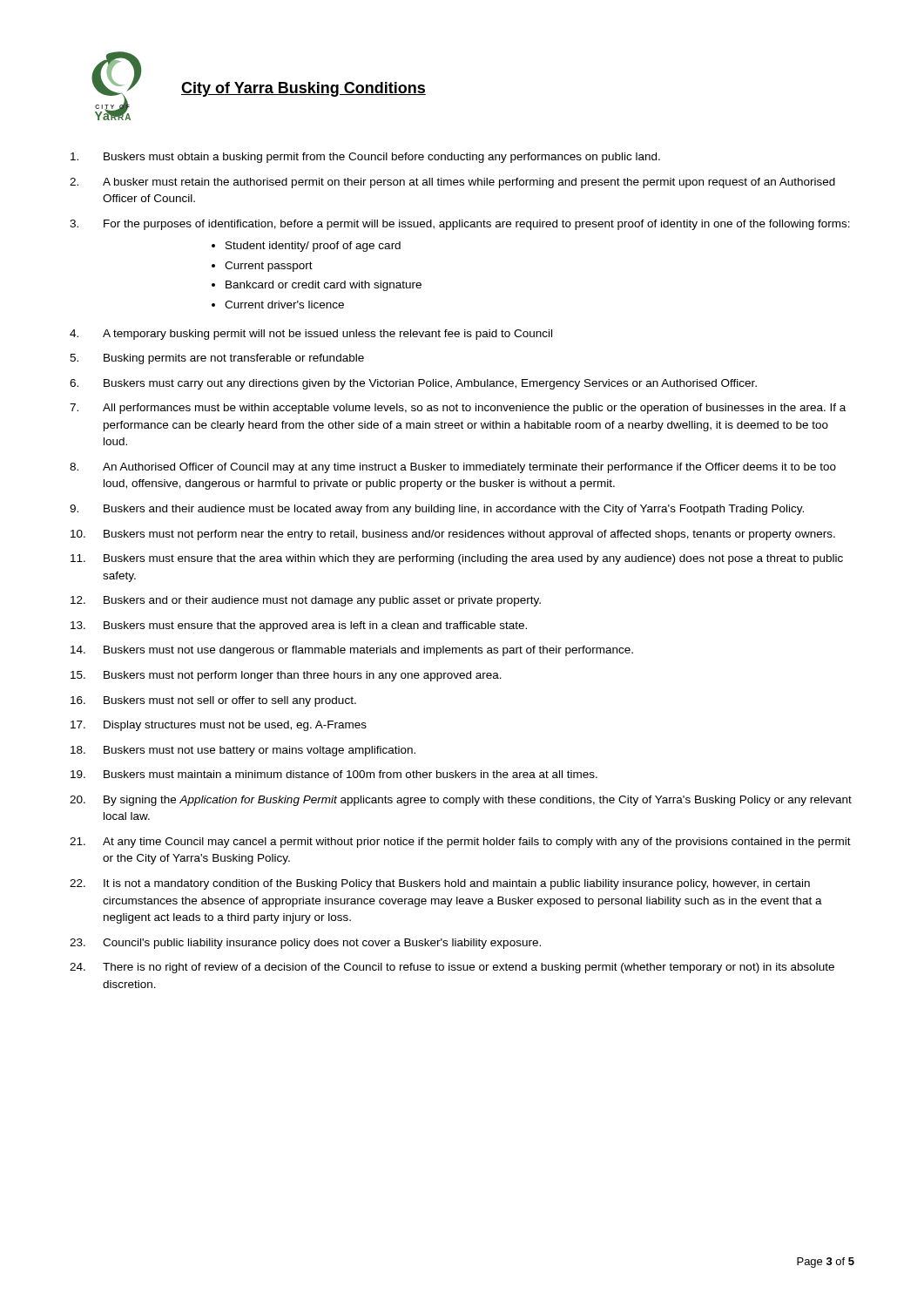Select the element starting "Current passport"
This screenshot has width=924, height=1307.
click(268, 265)
